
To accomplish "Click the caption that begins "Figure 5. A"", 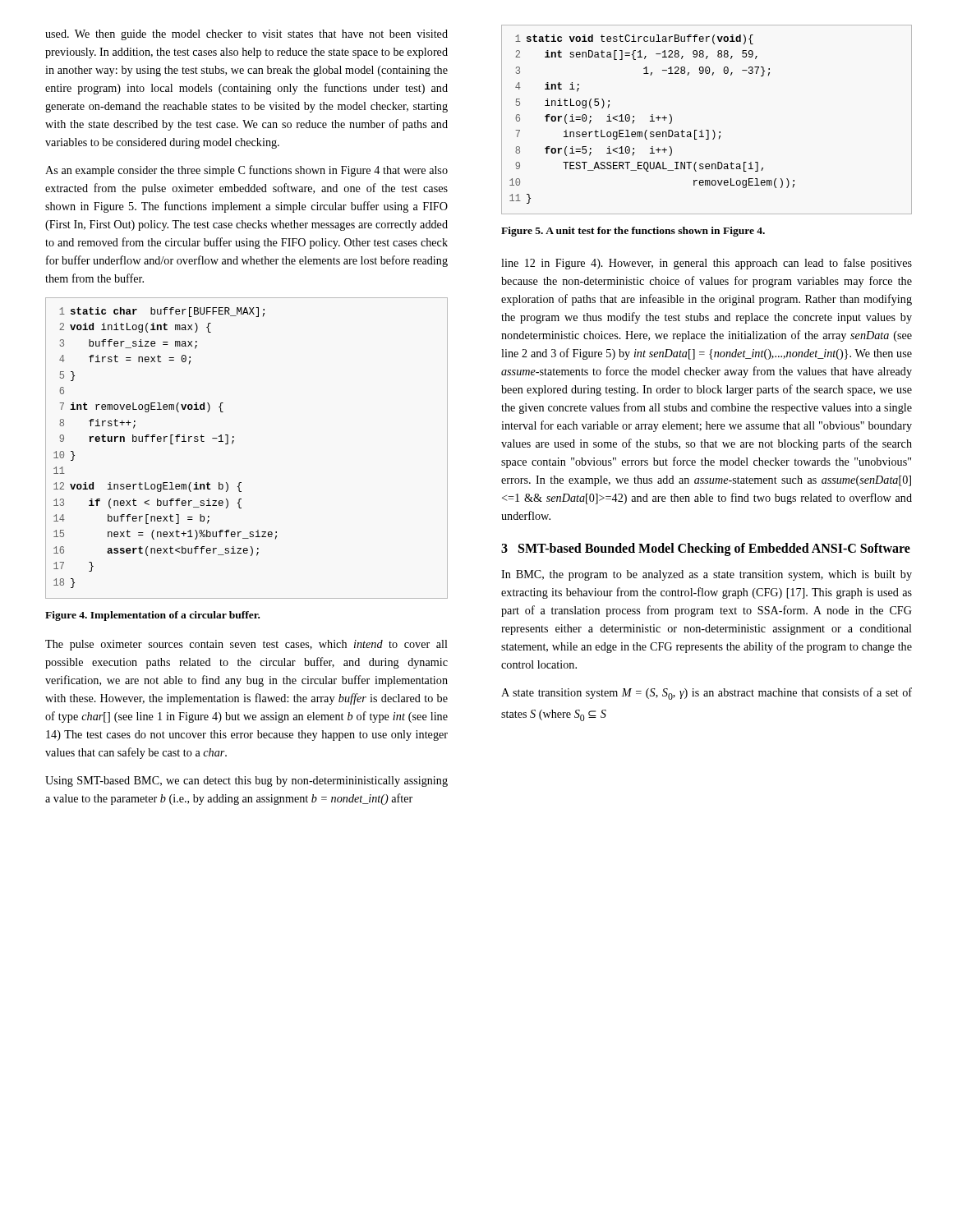I will coord(633,231).
